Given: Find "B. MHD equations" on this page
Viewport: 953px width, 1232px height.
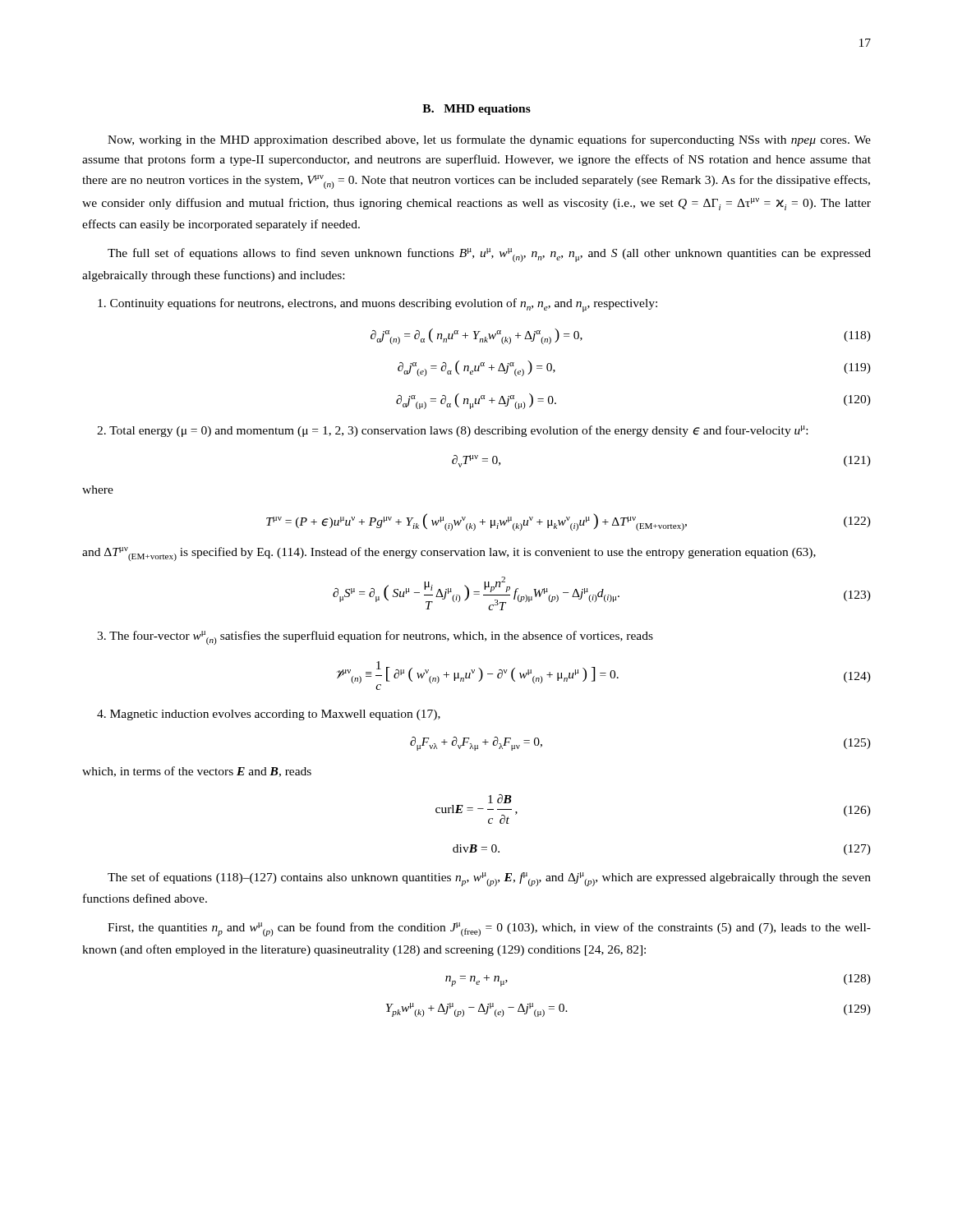Looking at the screenshot, I should (476, 108).
